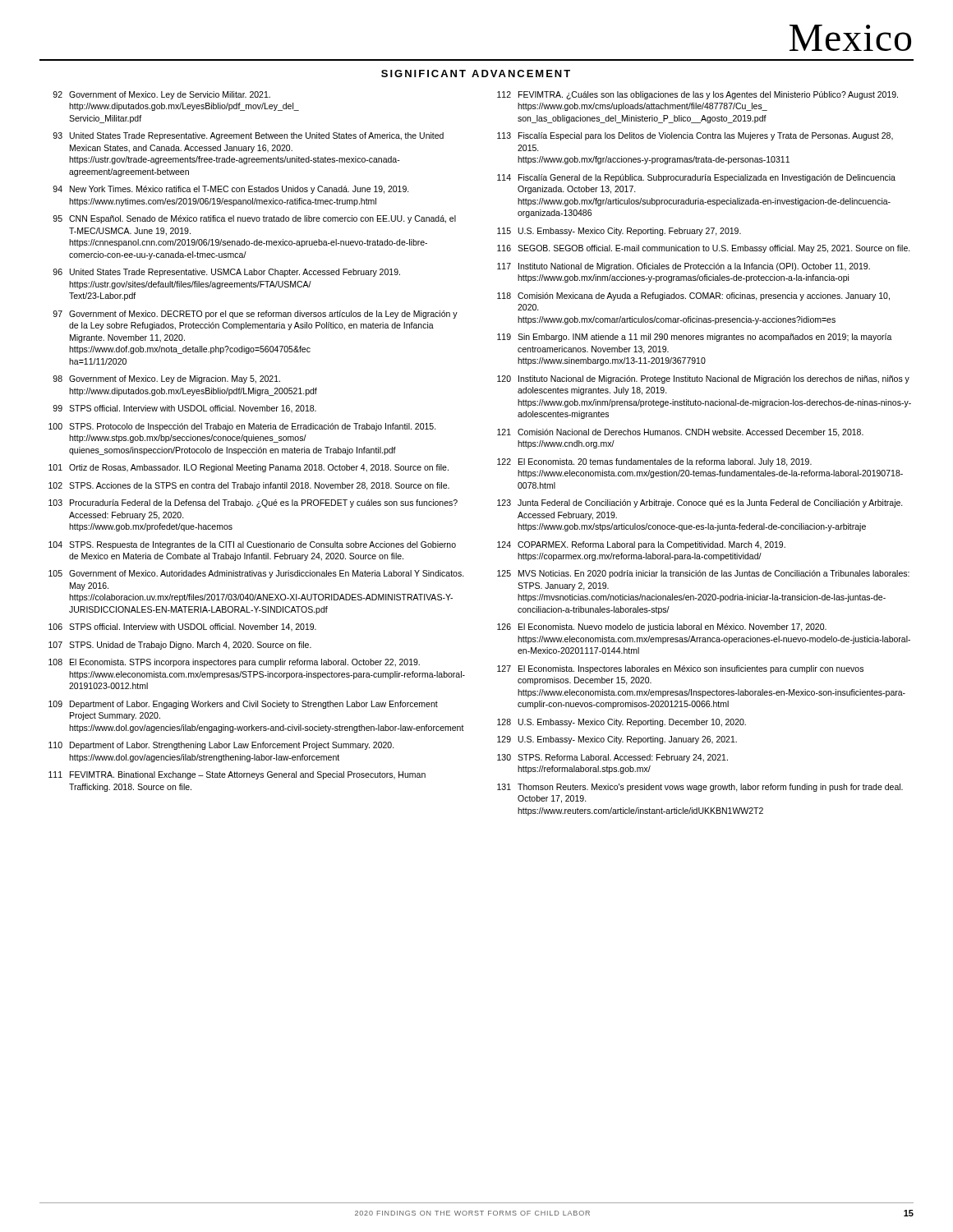The image size is (953, 1232).
Task: Locate the list item that reads "121 Comisión Nacional de Derechos Humanos."
Action: (x=701, y=438)
